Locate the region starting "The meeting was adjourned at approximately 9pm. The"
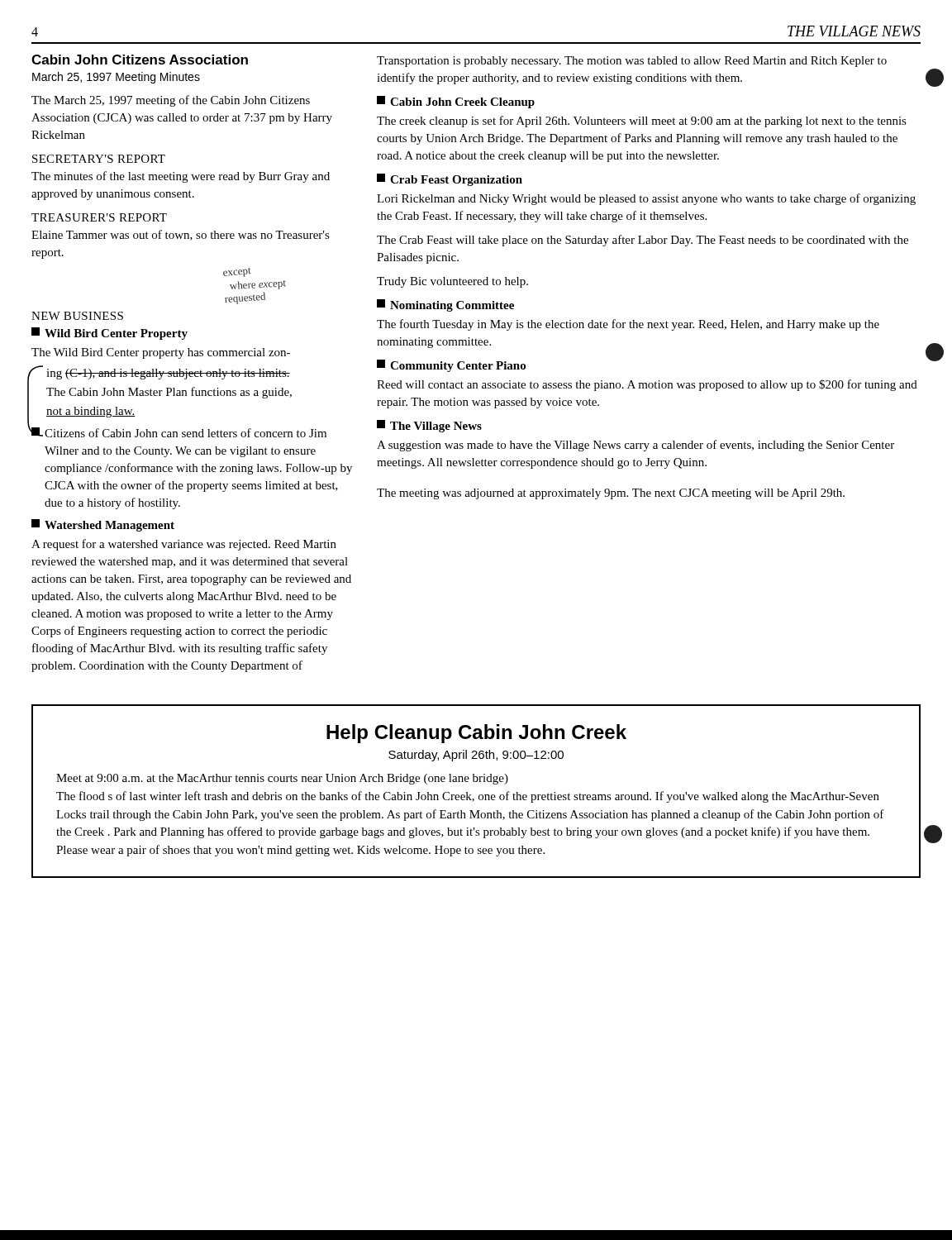Screen dimensions: 1240x952 tap(611, 493)
